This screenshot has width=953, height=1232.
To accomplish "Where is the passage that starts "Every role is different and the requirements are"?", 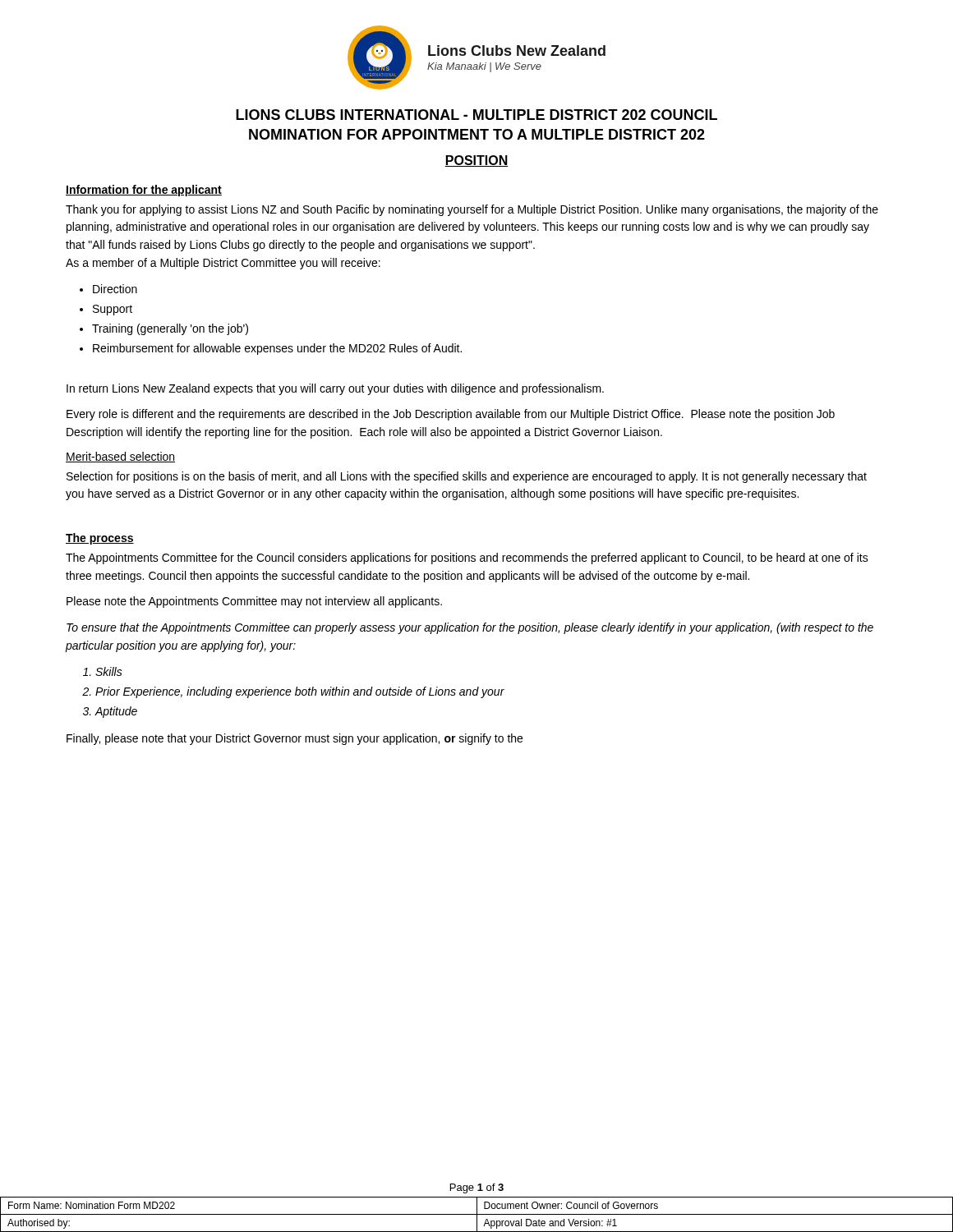I will (450, 423).
